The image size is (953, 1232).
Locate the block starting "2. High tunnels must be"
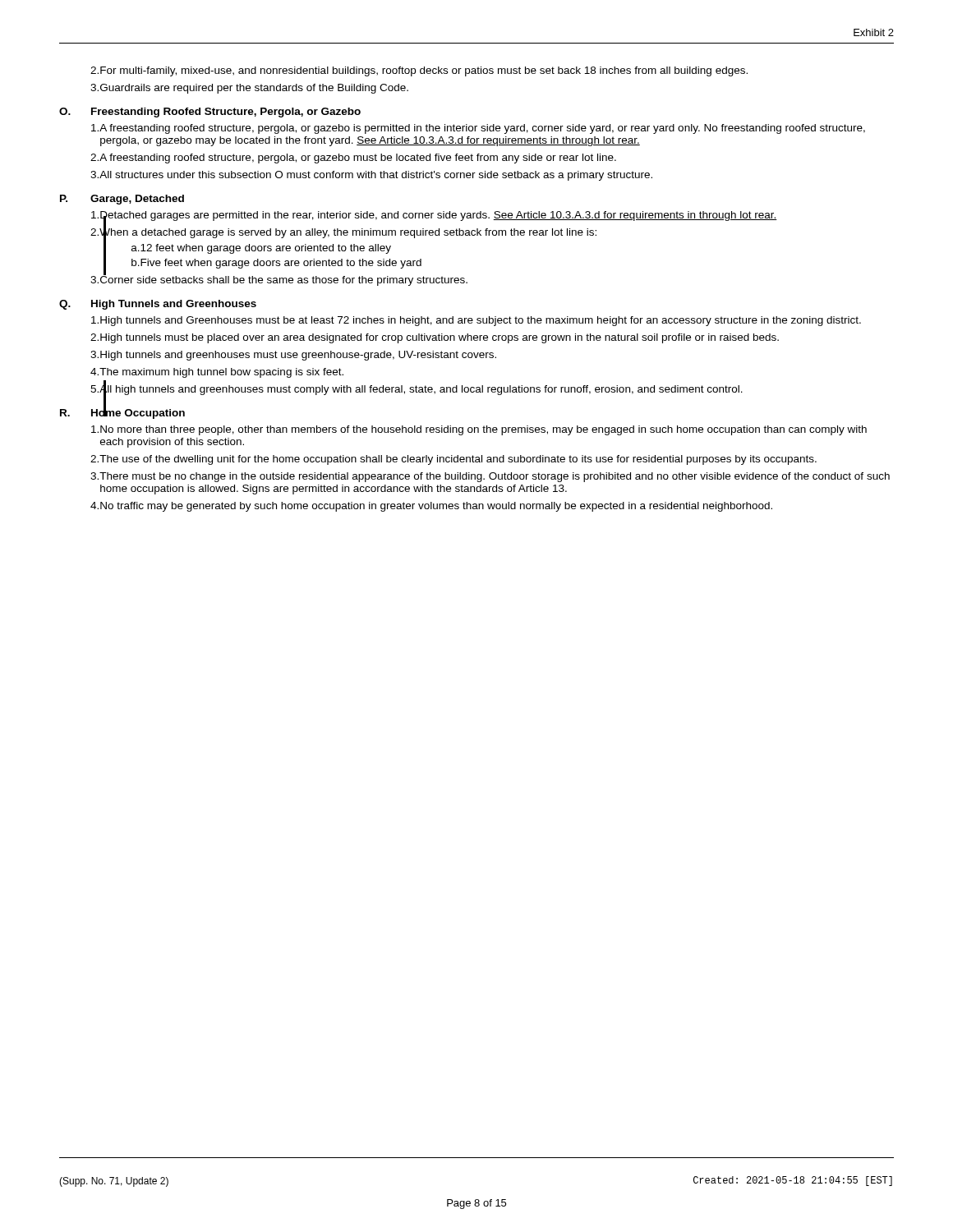(x=476, y=337)
